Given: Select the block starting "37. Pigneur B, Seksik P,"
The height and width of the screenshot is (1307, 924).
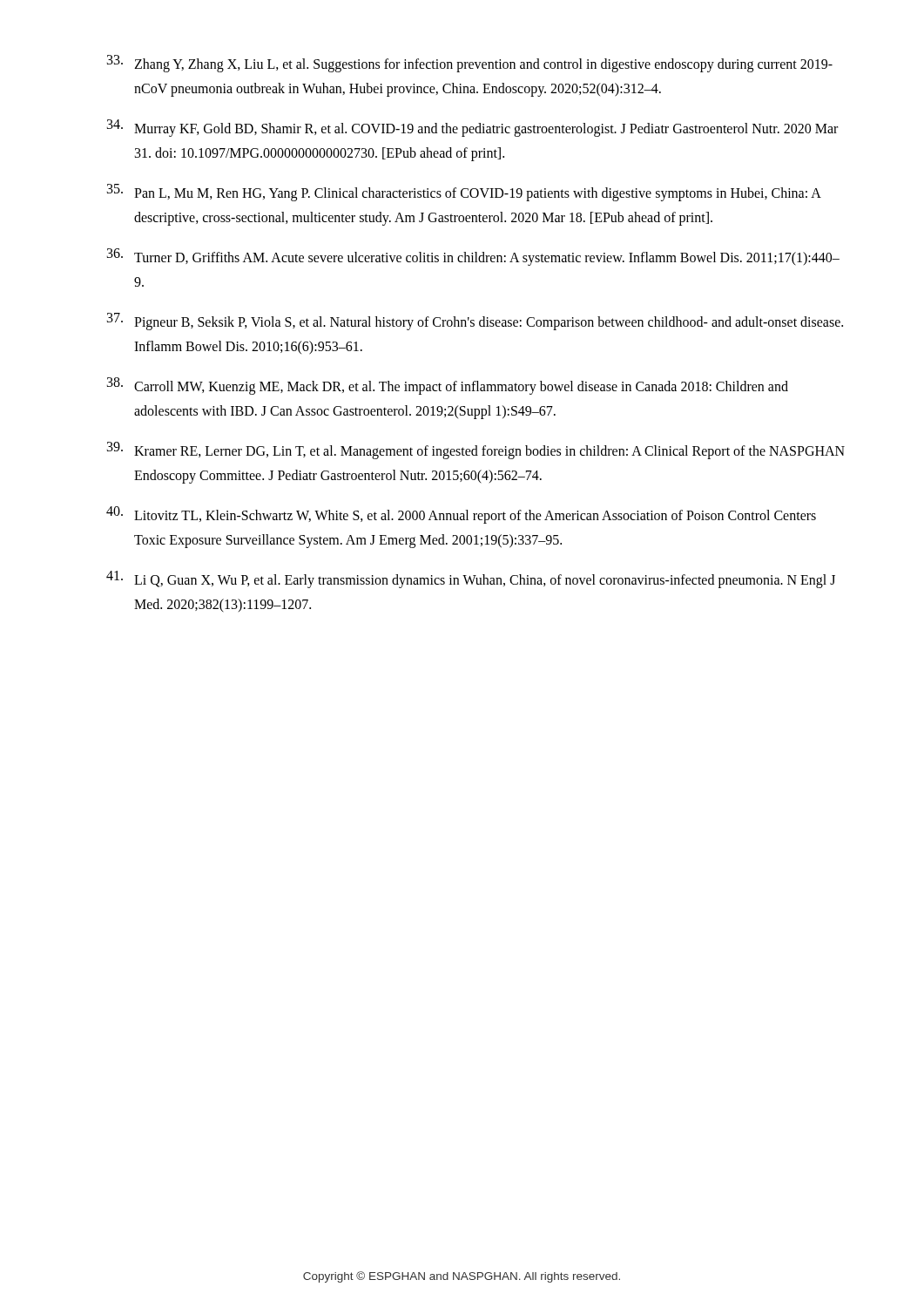Looking at the screenshot, I should [462, 335].
